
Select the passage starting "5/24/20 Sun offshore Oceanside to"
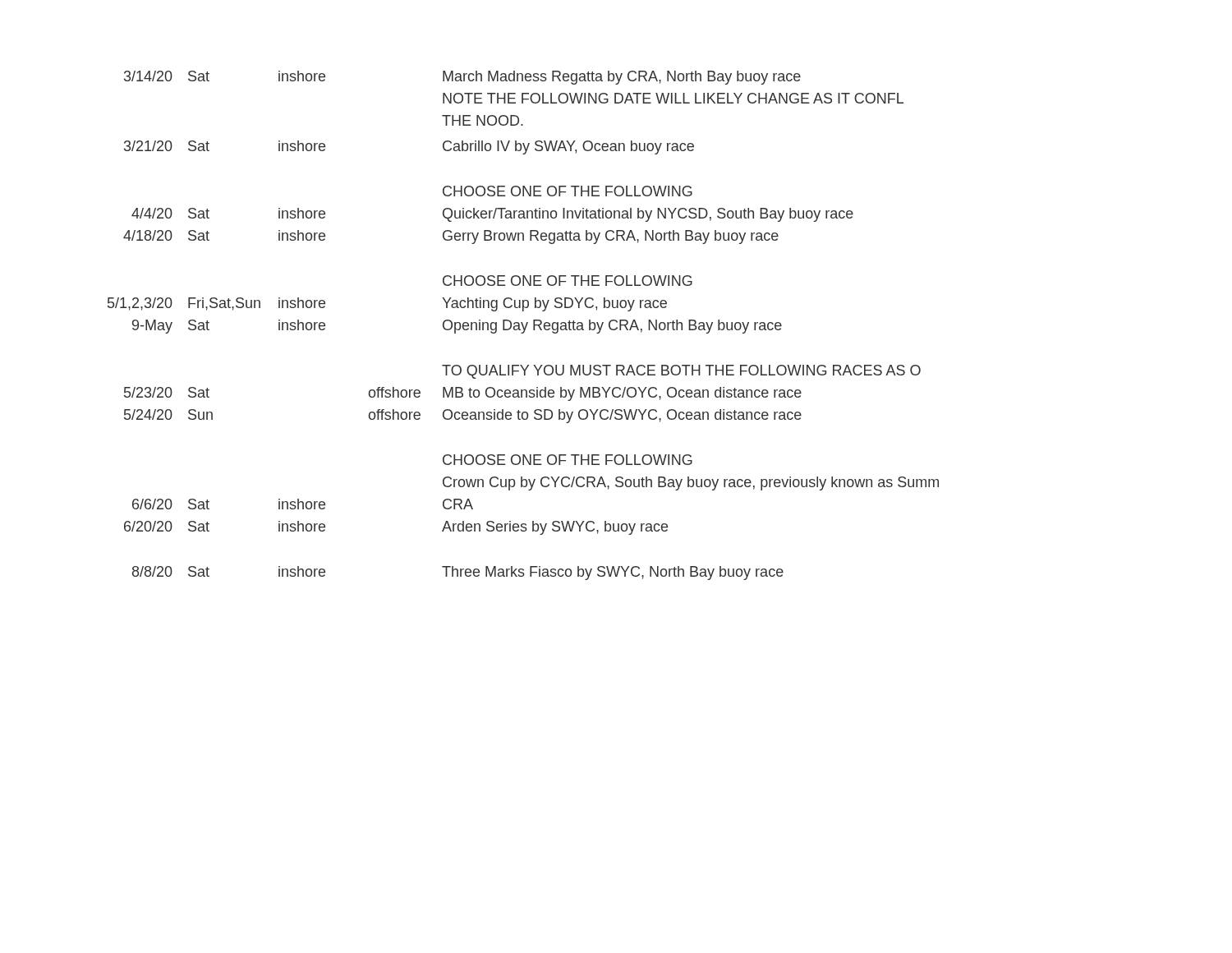coord(616,415)
